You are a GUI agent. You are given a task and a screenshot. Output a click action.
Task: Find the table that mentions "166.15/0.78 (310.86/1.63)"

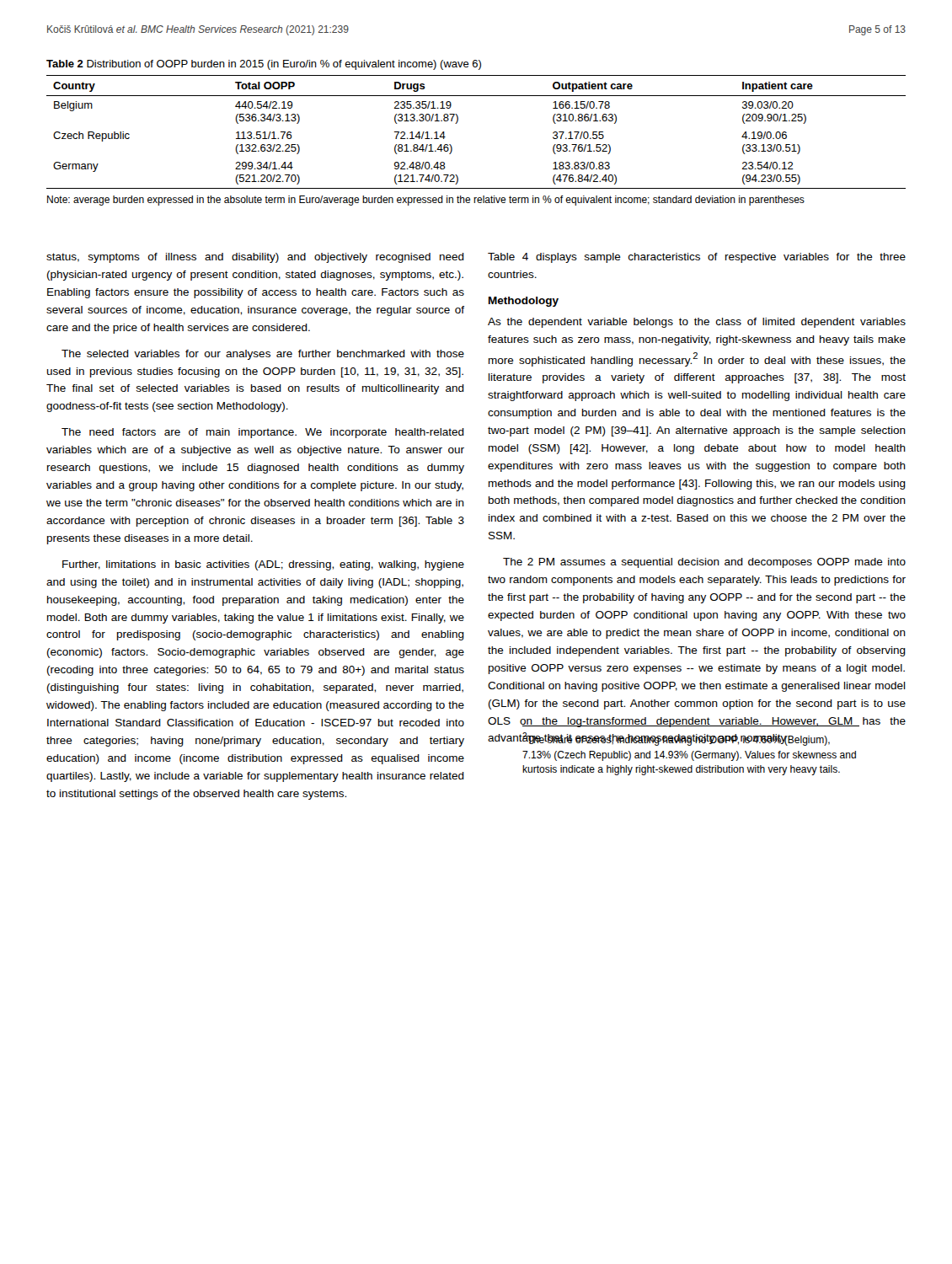476,141
